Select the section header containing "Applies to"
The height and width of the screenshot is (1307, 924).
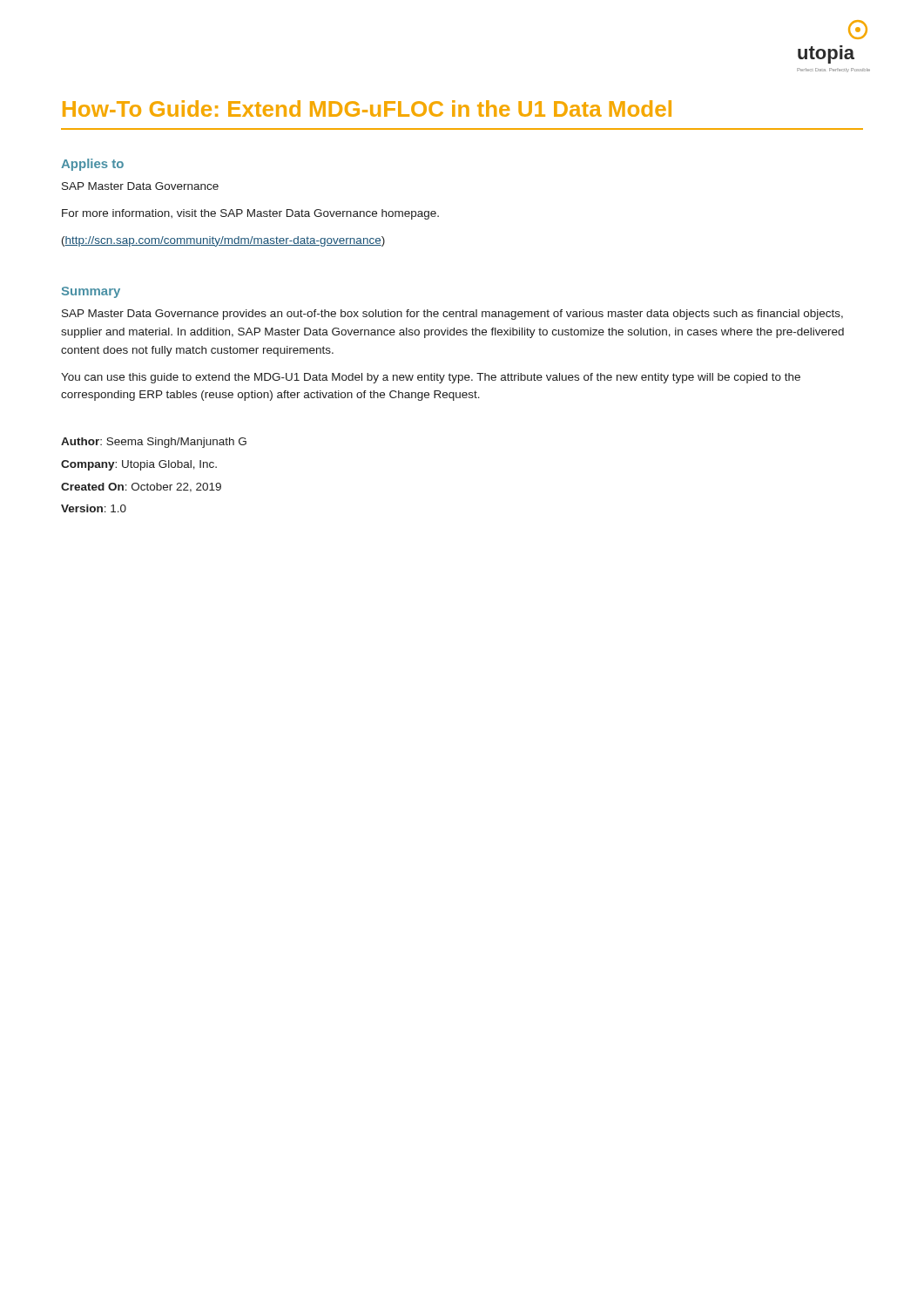tap(93, 163)
